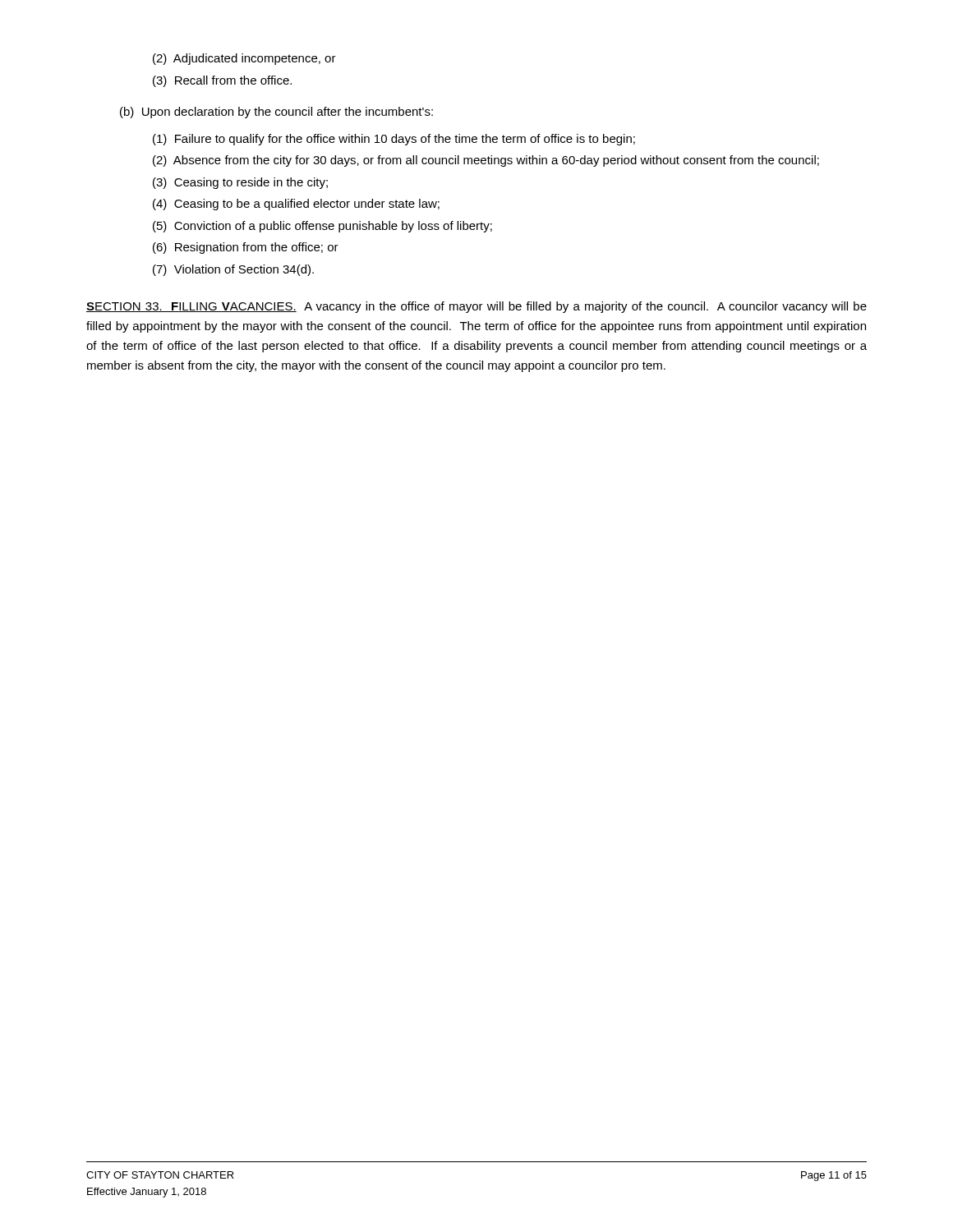
Task: Click the passage that begins "(7) Violation of"
Action: [x=233, y=269]
